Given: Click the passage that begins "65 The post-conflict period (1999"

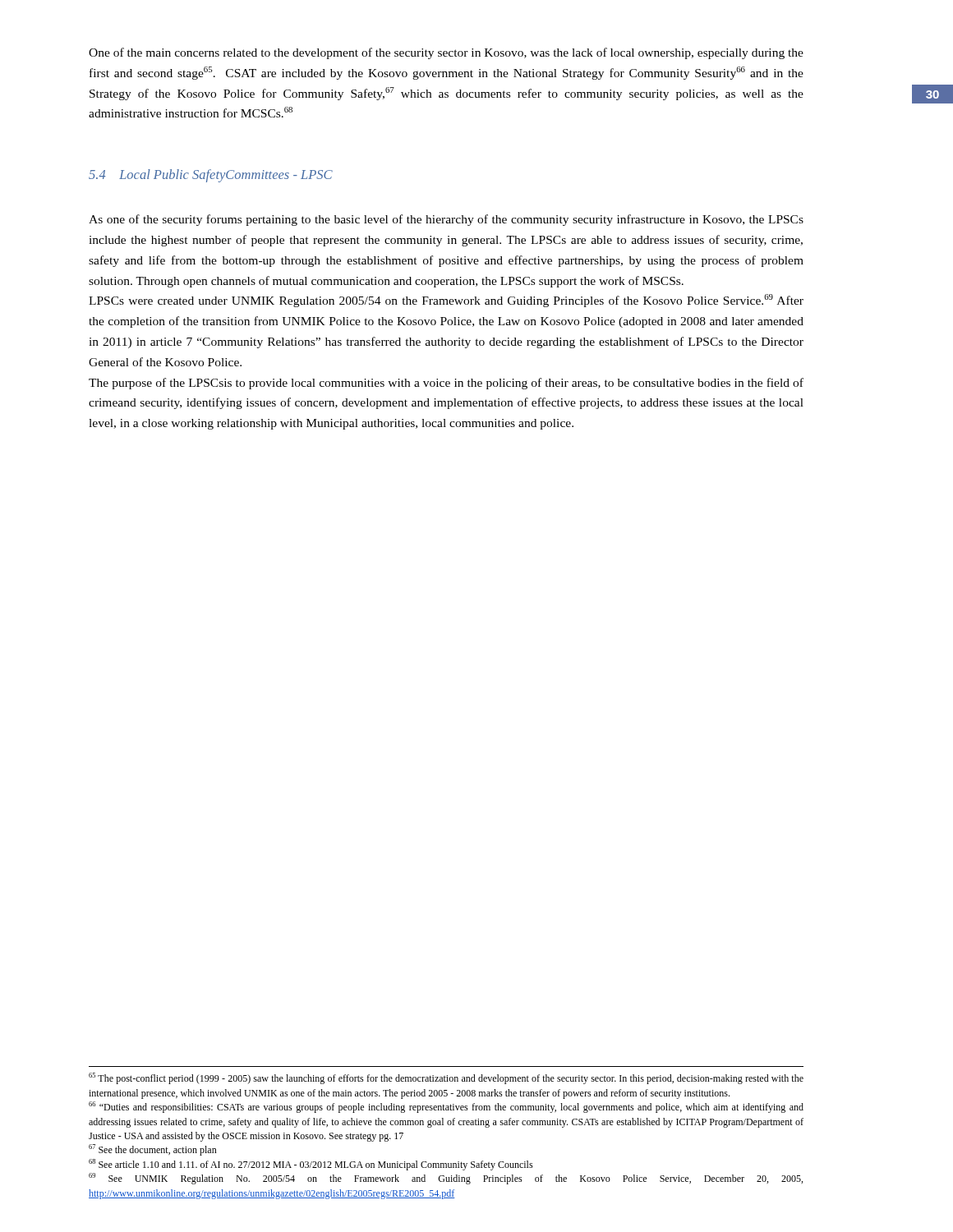Looking at the screenshot, I should (x=446, y=1087).
